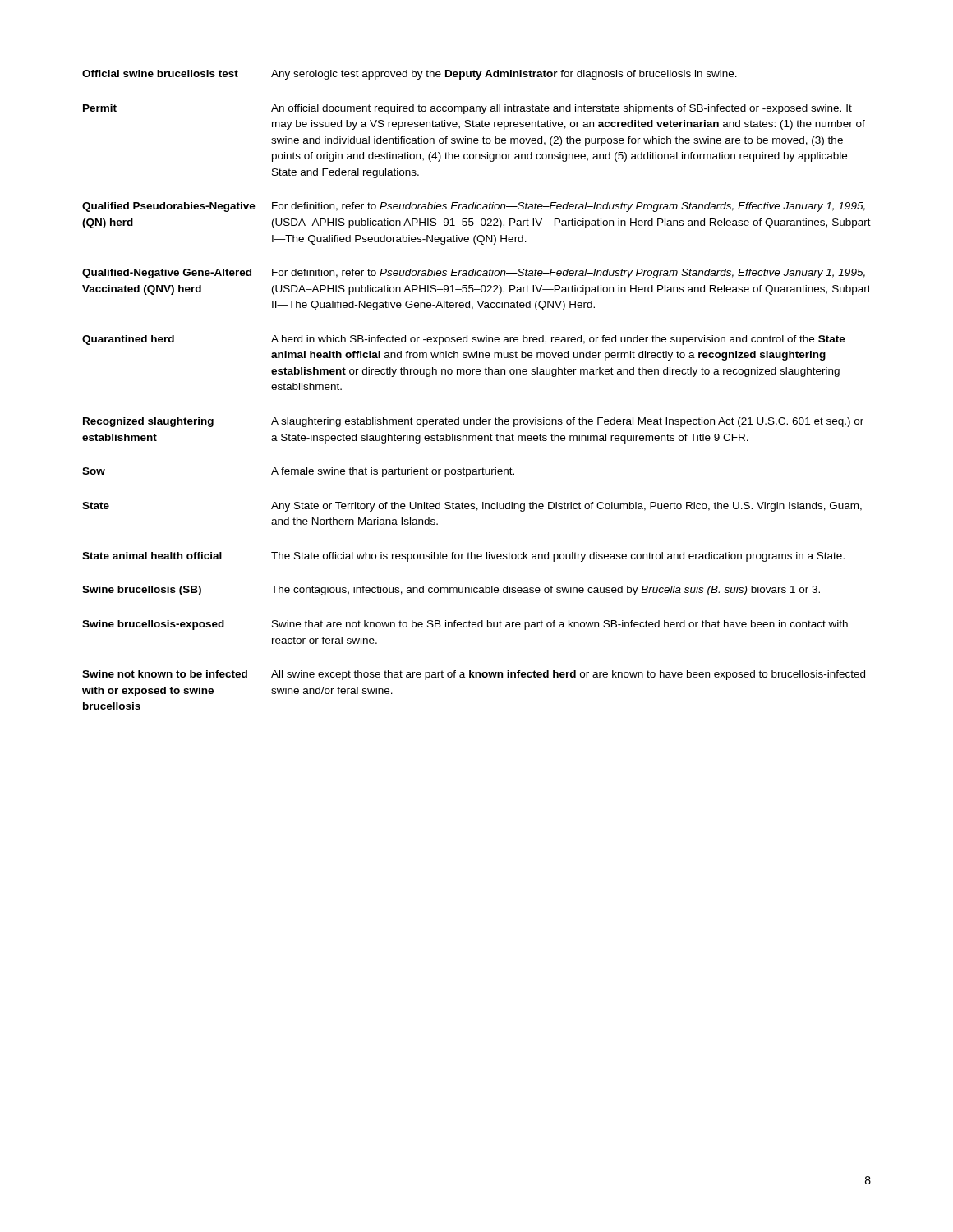Select the passage starting "State animal health official The State"
Screen dimensions: 1232x953
tap(476, 556)
